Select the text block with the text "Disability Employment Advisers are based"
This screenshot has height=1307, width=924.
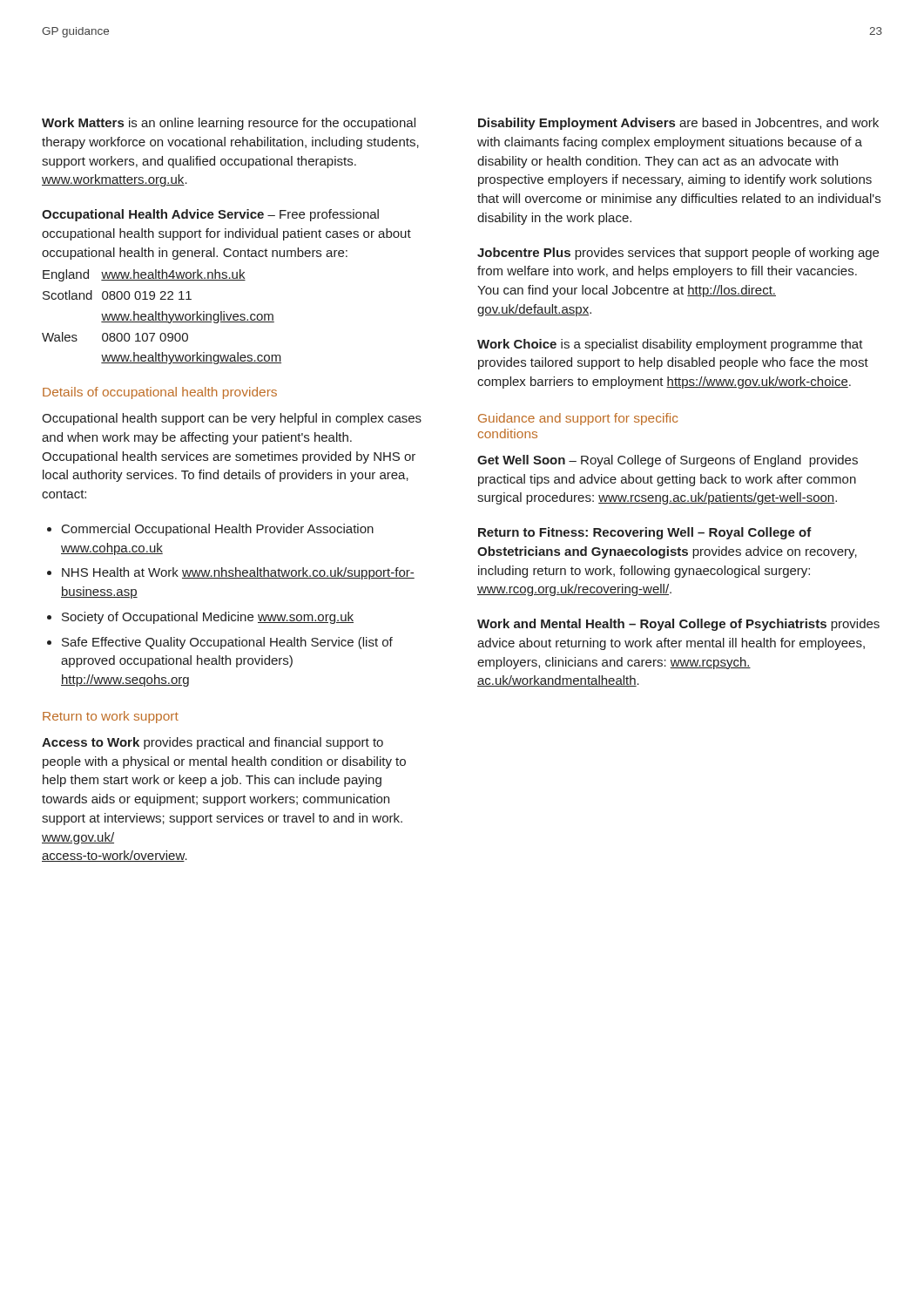(x=680, y=170)
